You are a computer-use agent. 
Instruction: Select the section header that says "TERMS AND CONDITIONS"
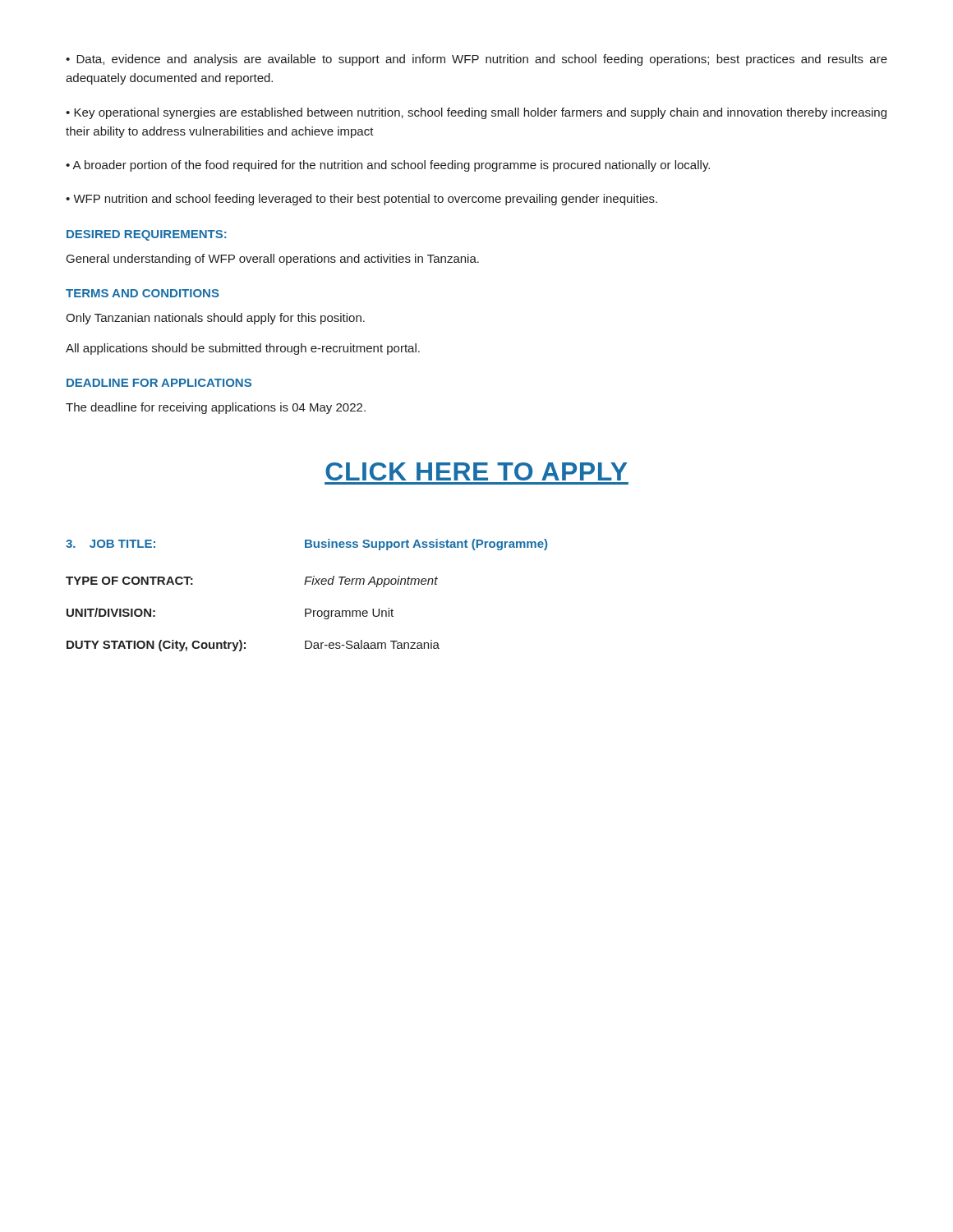[143, 293]
